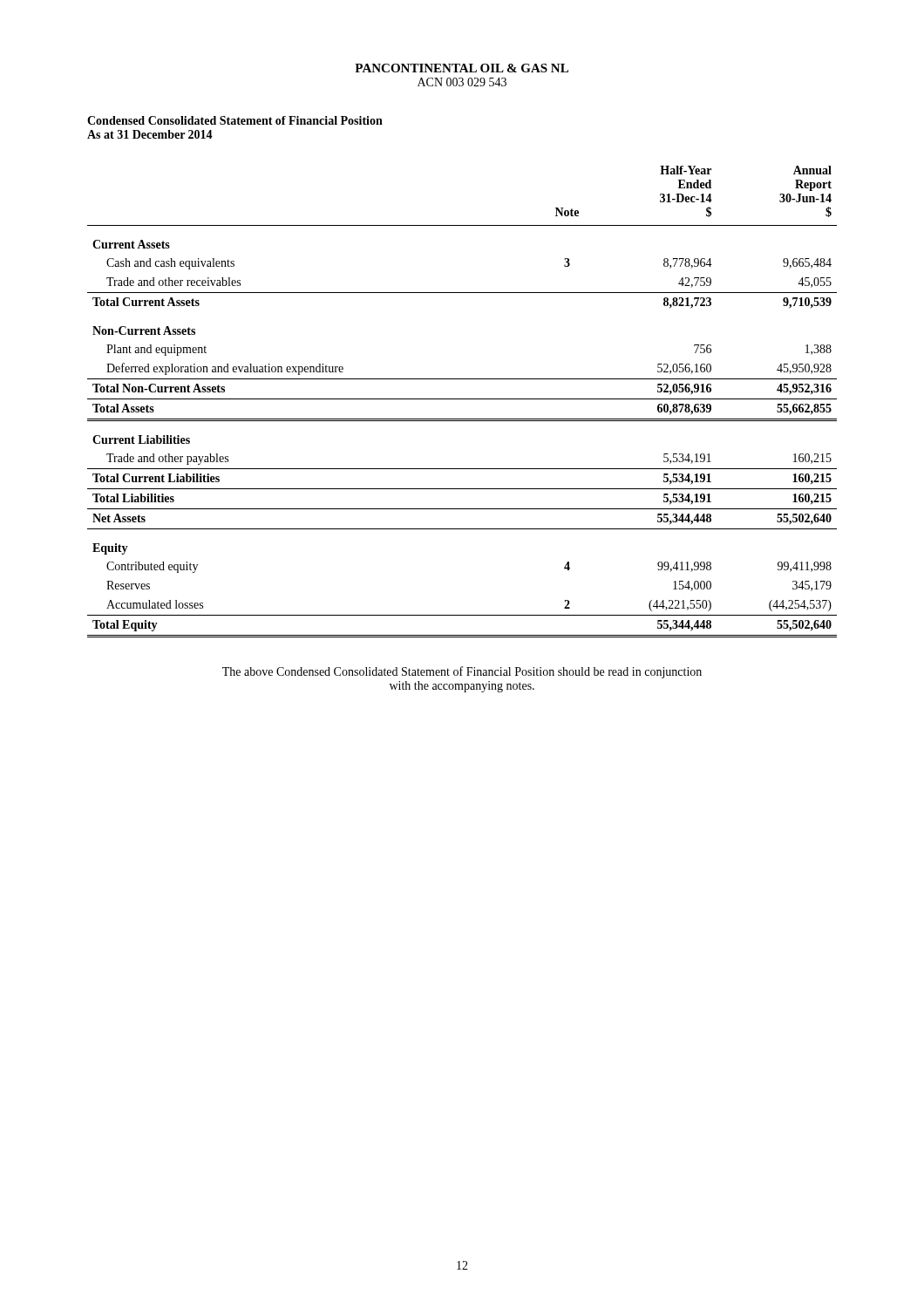Viewport: 924px width, 1308px height.
Task: Select the text block that says "The above Condensed Consolidated Statement of Financial Position"
Action: [462, 679]
